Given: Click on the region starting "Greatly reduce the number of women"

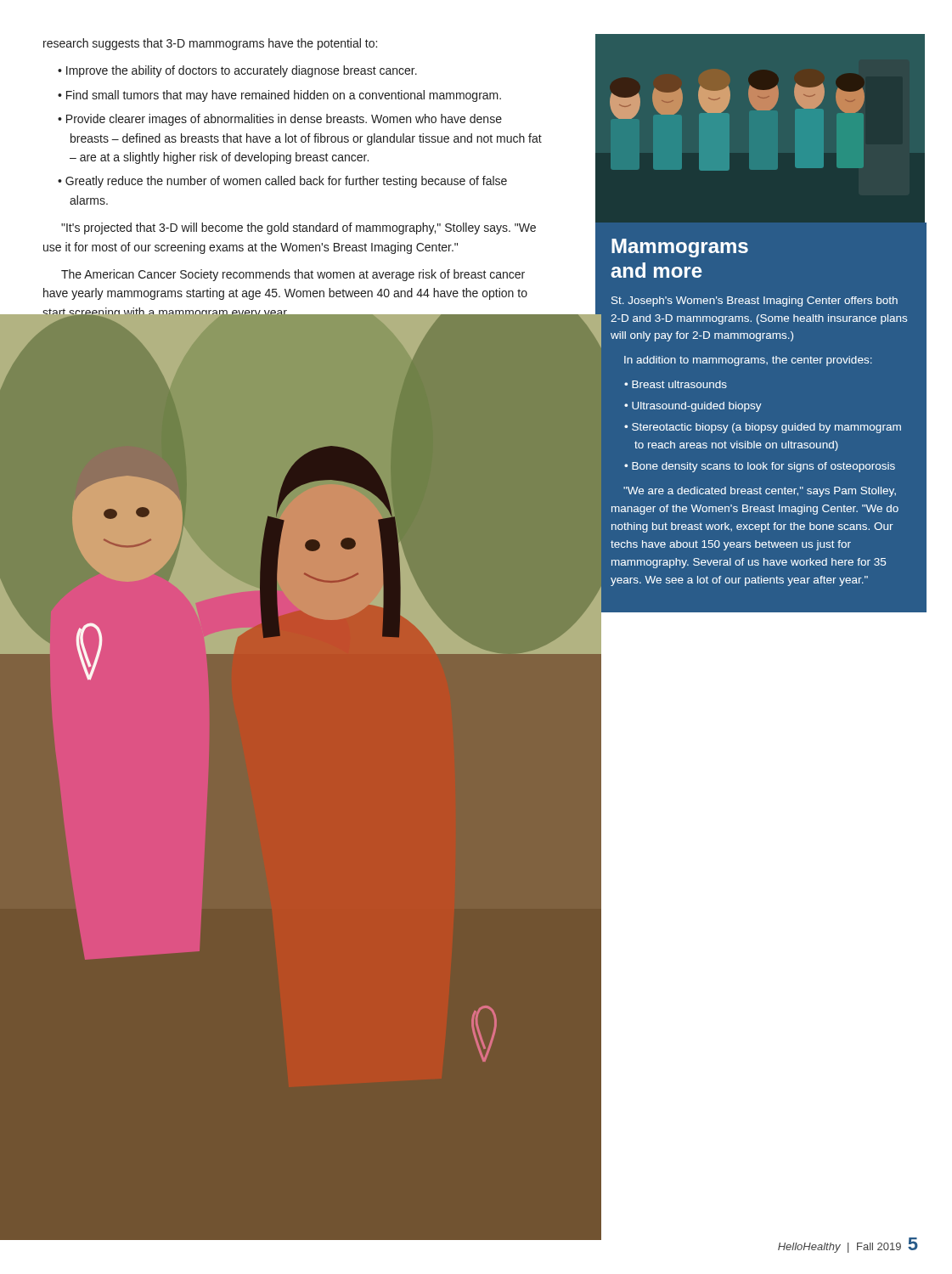Looking at the screenshot, I should point(286,191).
